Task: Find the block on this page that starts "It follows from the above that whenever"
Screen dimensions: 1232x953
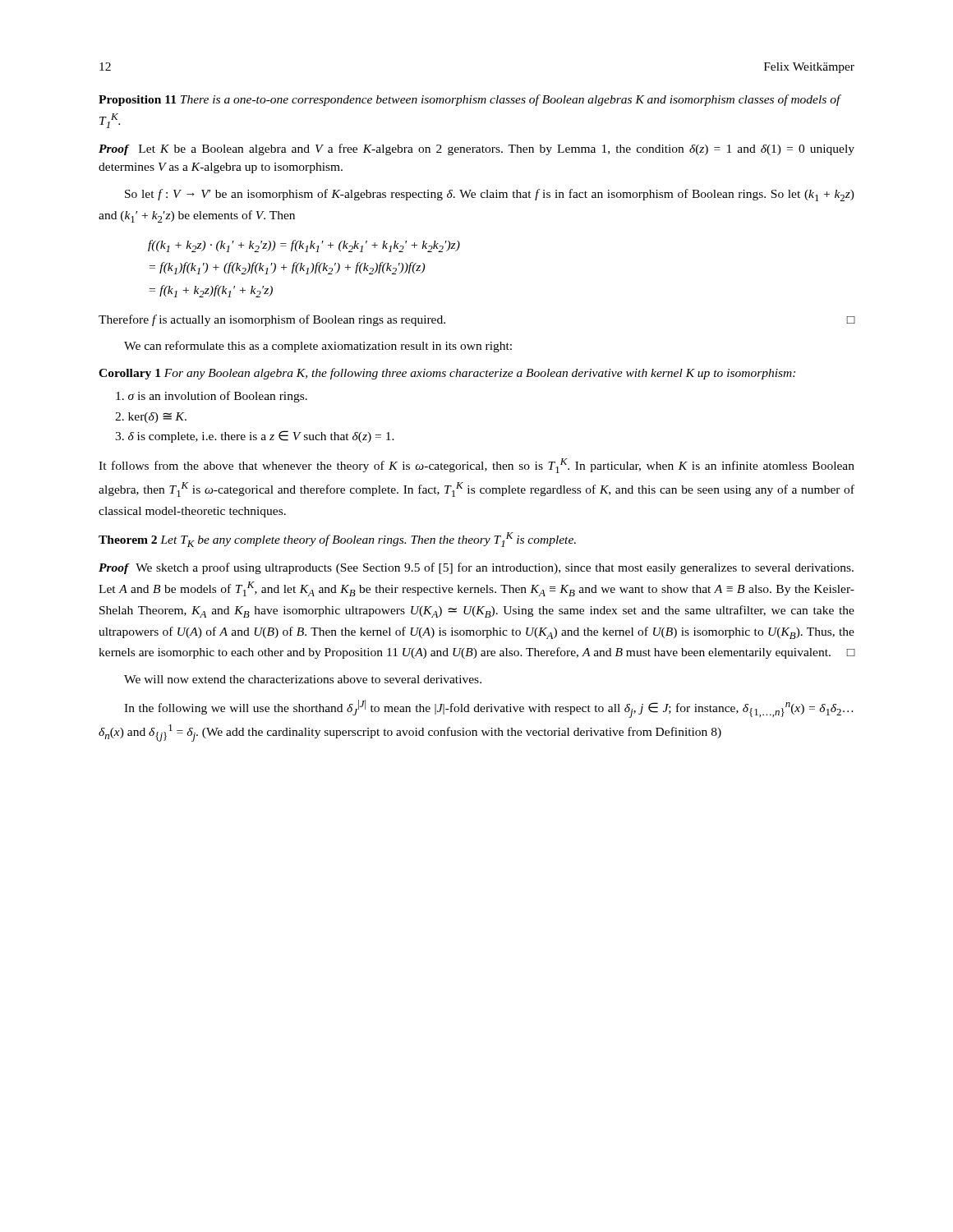Action: [x=476, y=487]
